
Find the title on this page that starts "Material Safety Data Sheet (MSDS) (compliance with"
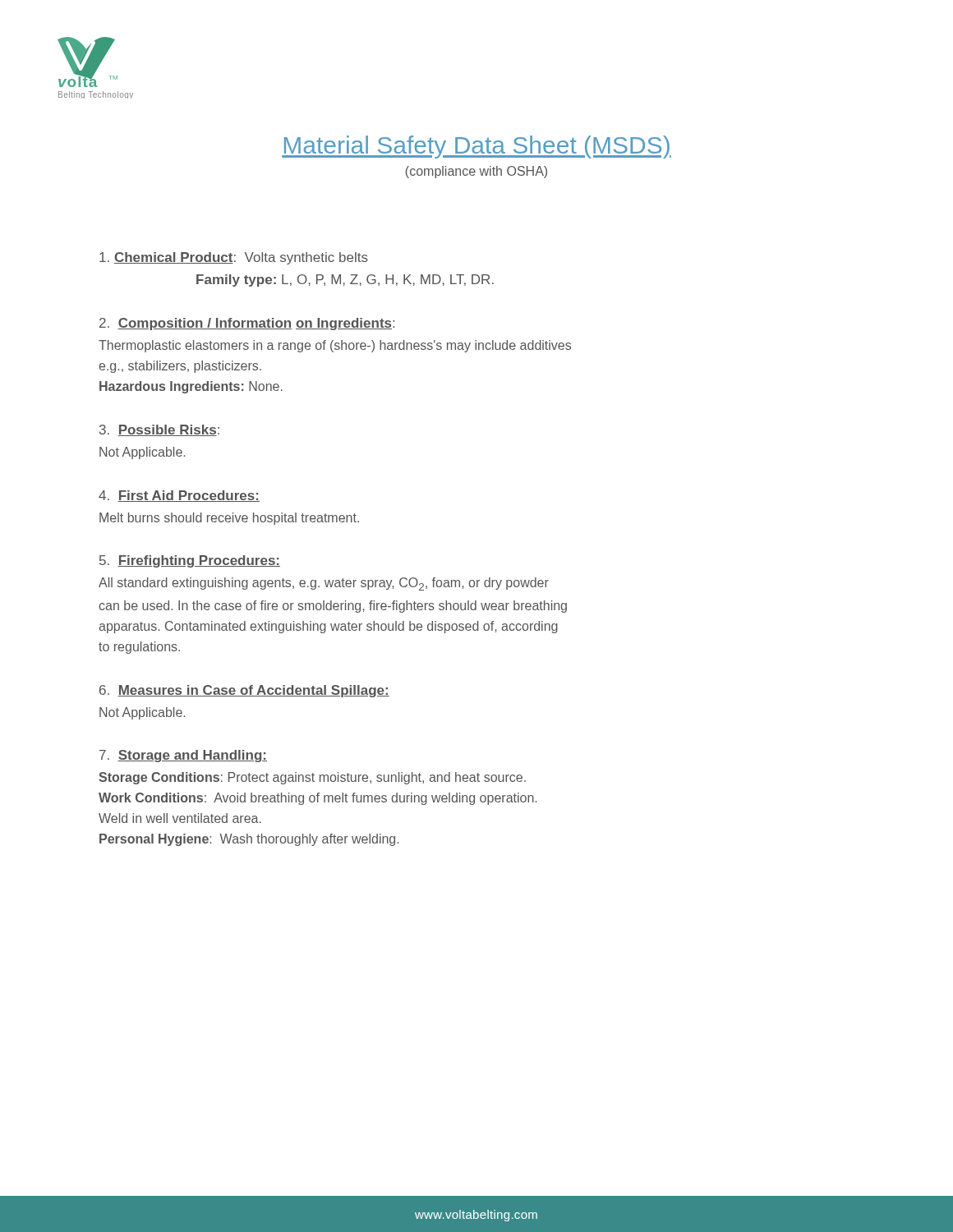476,155
